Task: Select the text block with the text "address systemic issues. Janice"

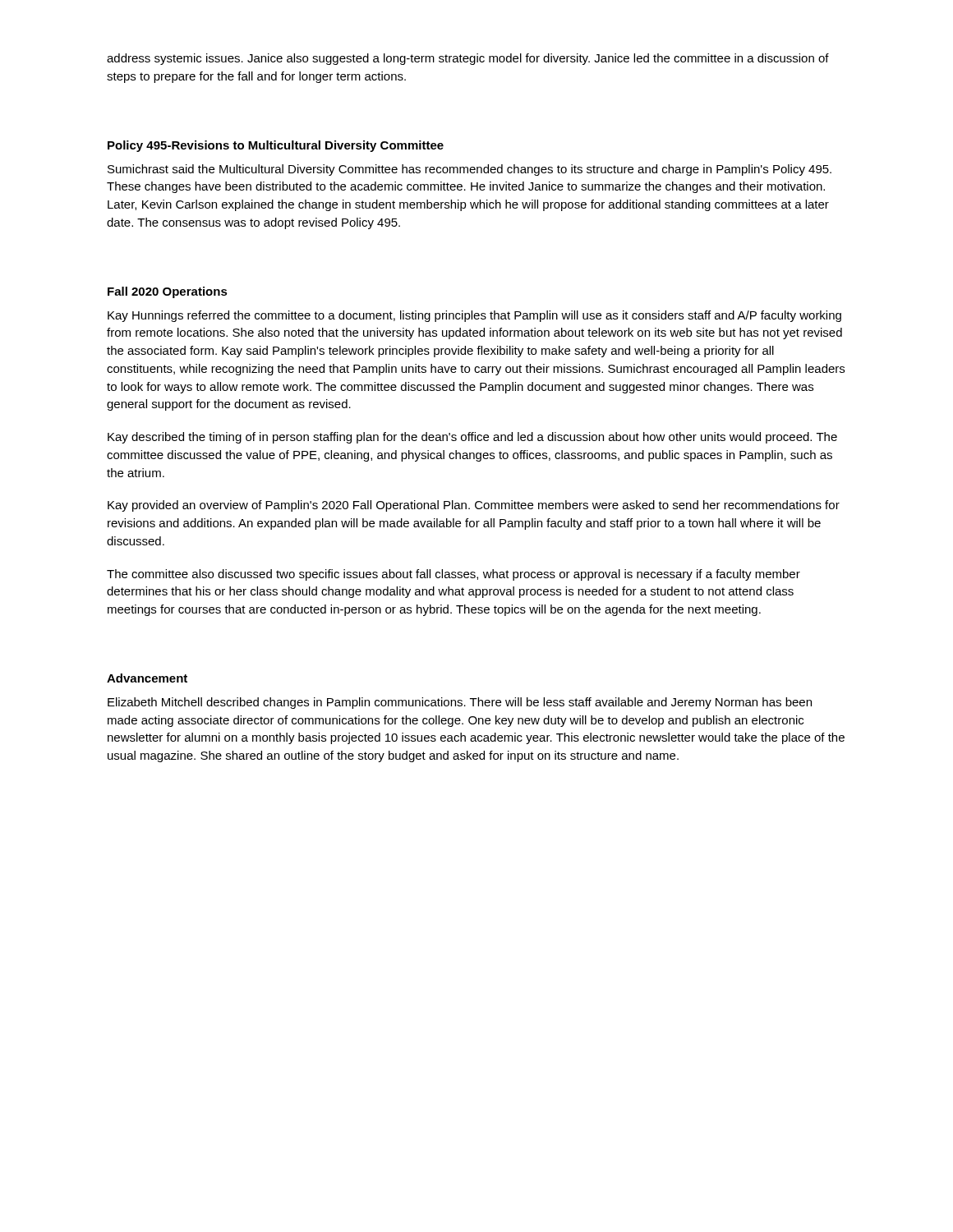Action: [468, 67]
